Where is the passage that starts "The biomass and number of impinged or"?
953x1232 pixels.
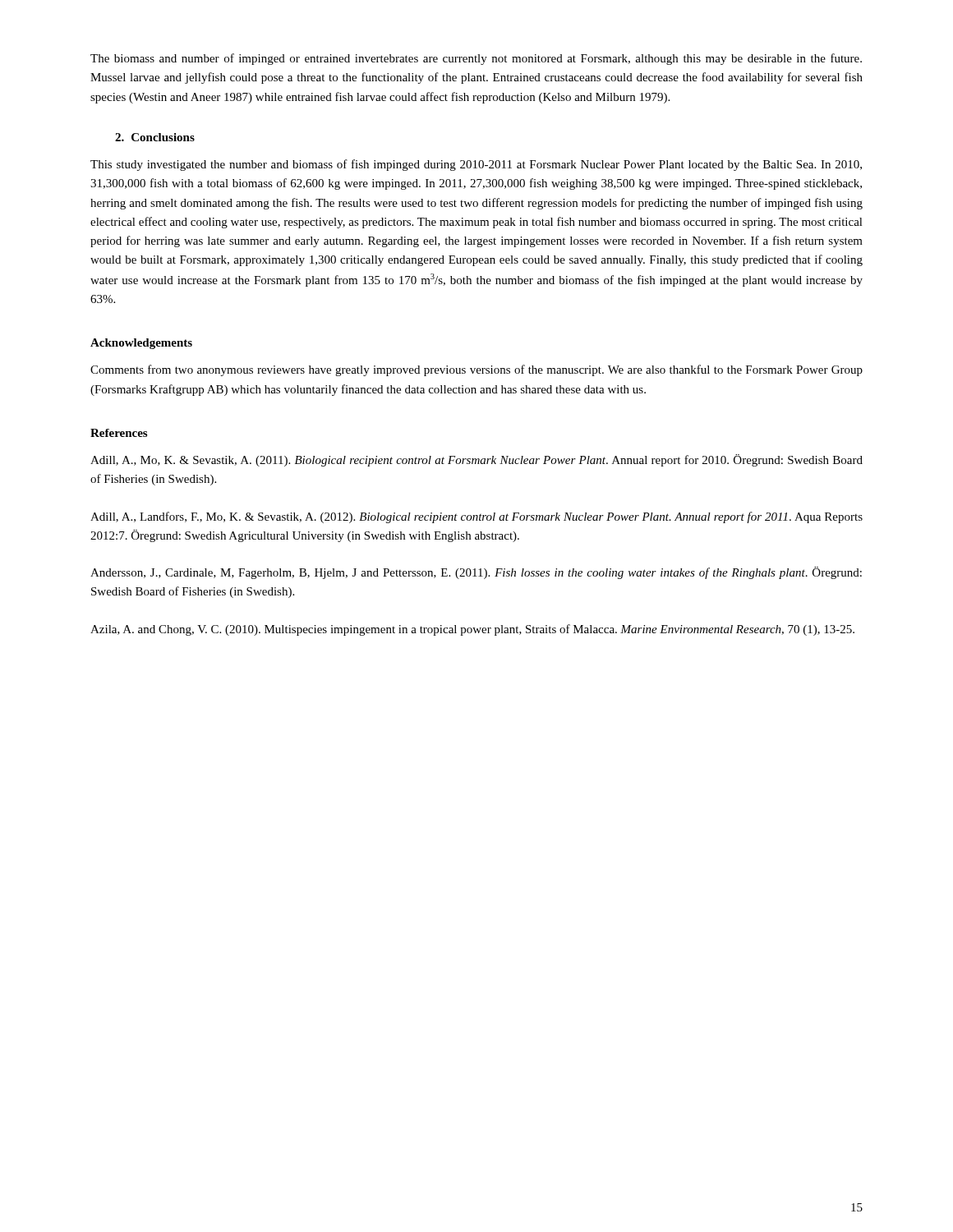[x=476, y=78]
